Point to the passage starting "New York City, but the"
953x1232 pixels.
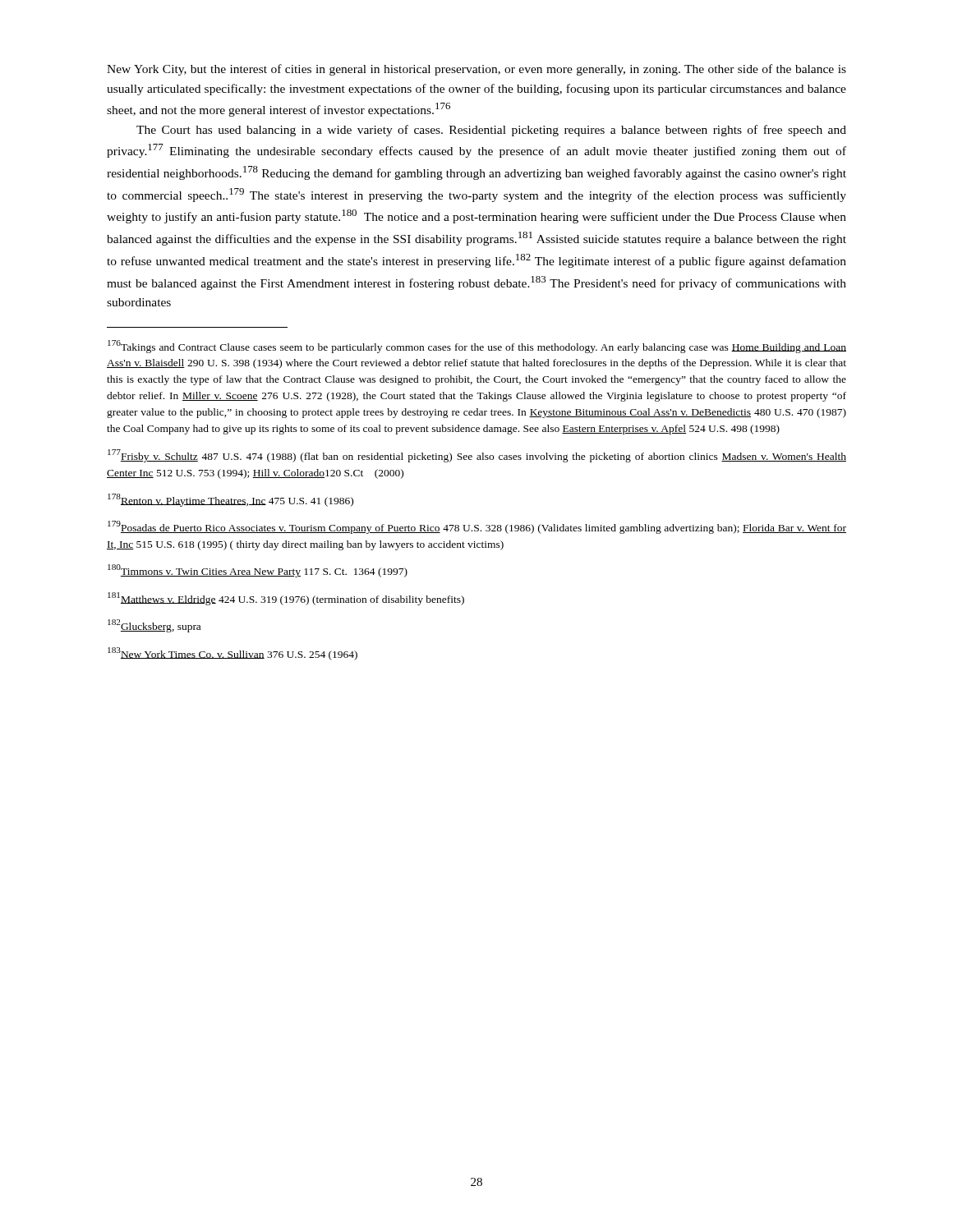[x=476, y=89]
